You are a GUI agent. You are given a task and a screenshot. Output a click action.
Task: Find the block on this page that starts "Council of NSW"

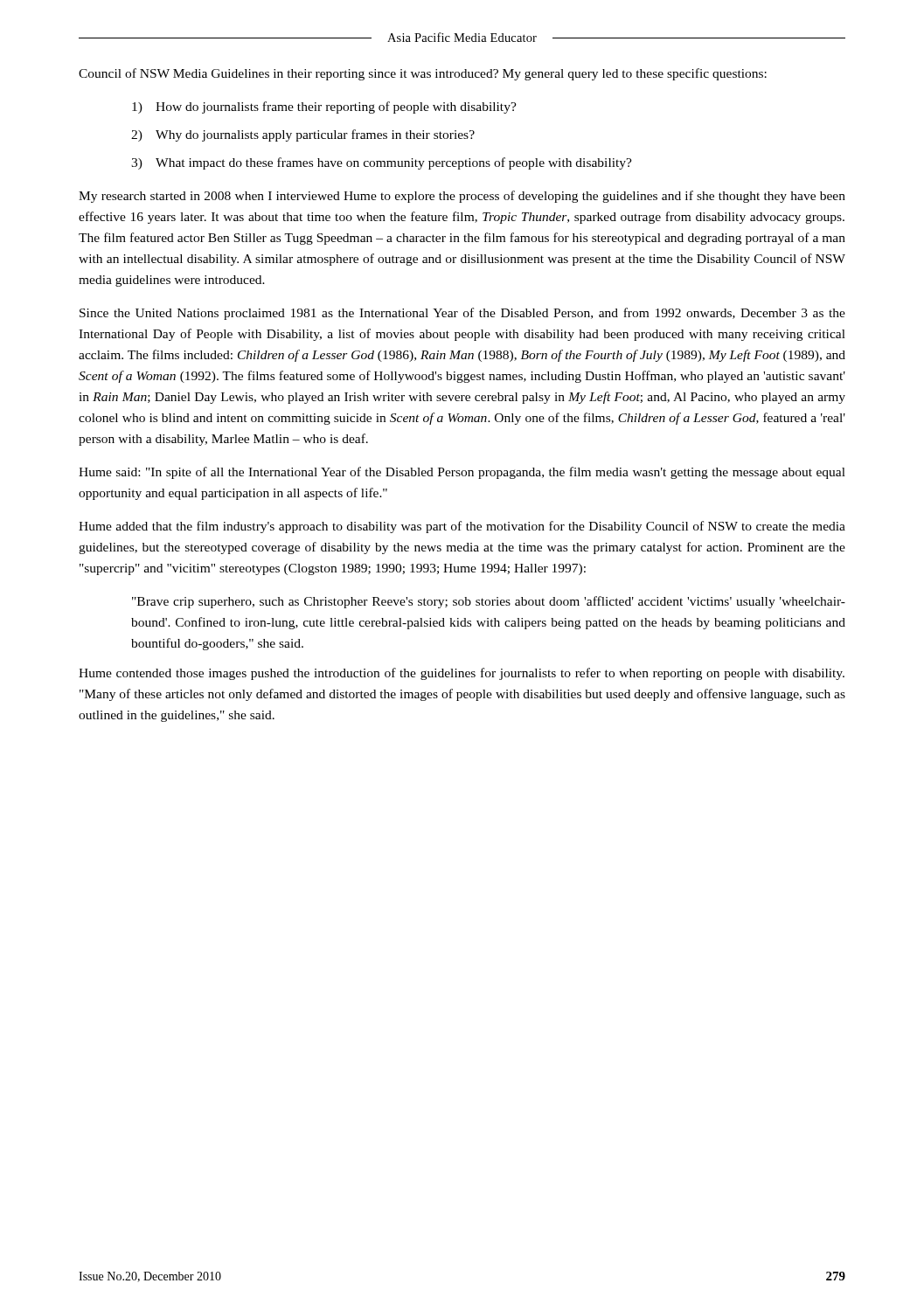coord(423,73)
